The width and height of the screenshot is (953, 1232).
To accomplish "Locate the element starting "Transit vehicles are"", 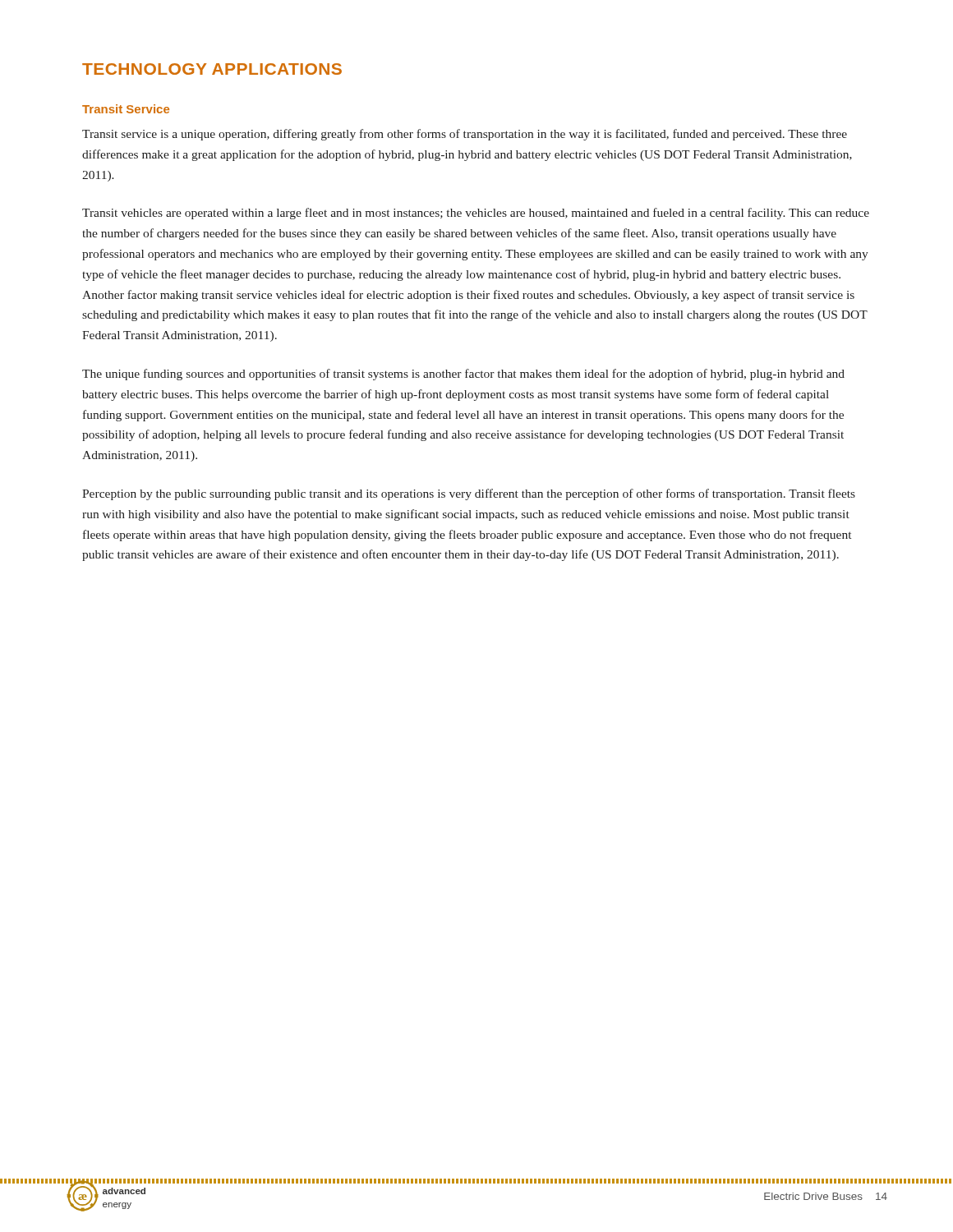I will pyautogui.click(x=476, y=274).
